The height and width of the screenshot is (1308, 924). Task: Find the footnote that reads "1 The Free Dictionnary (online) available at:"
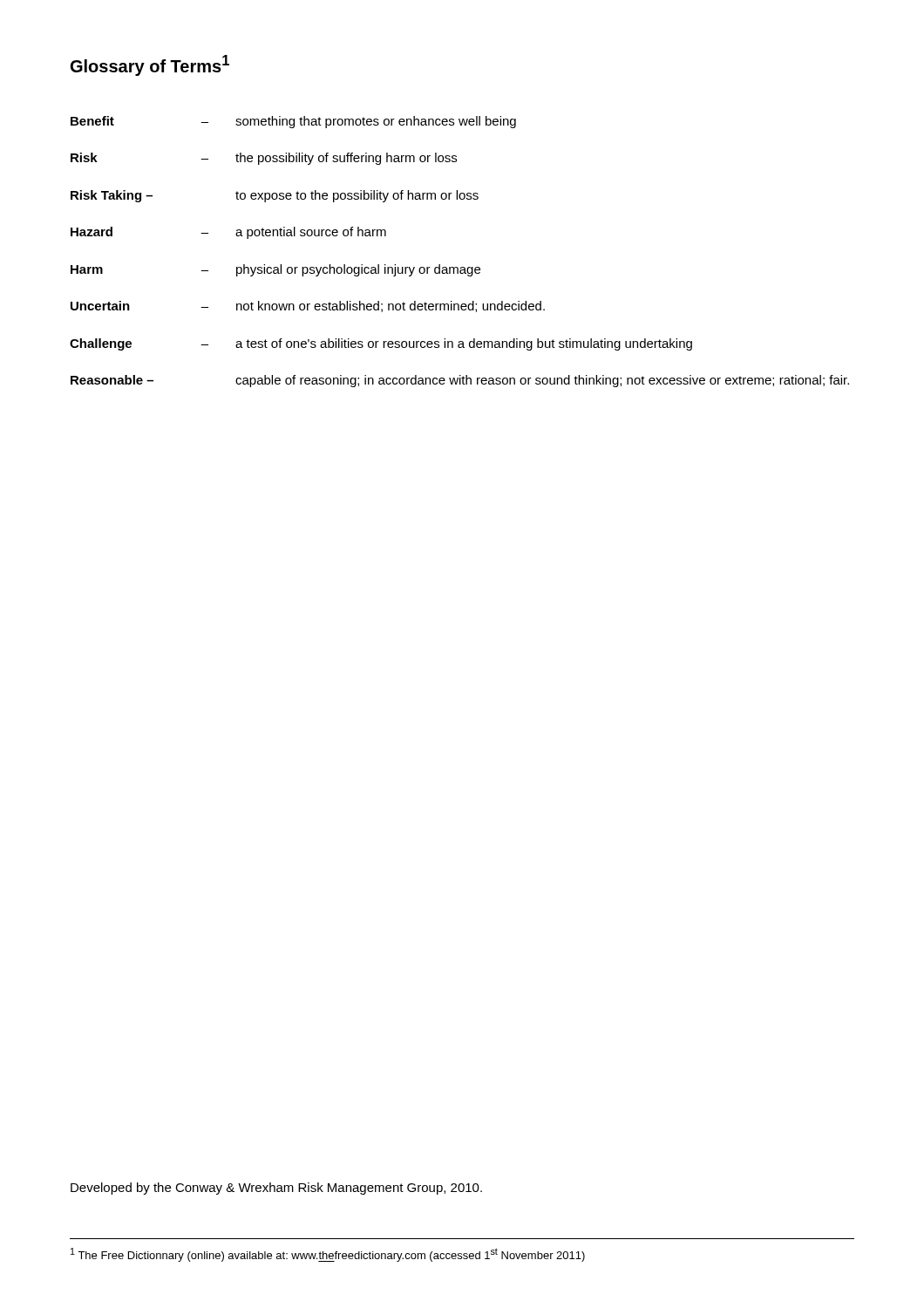327,1254
